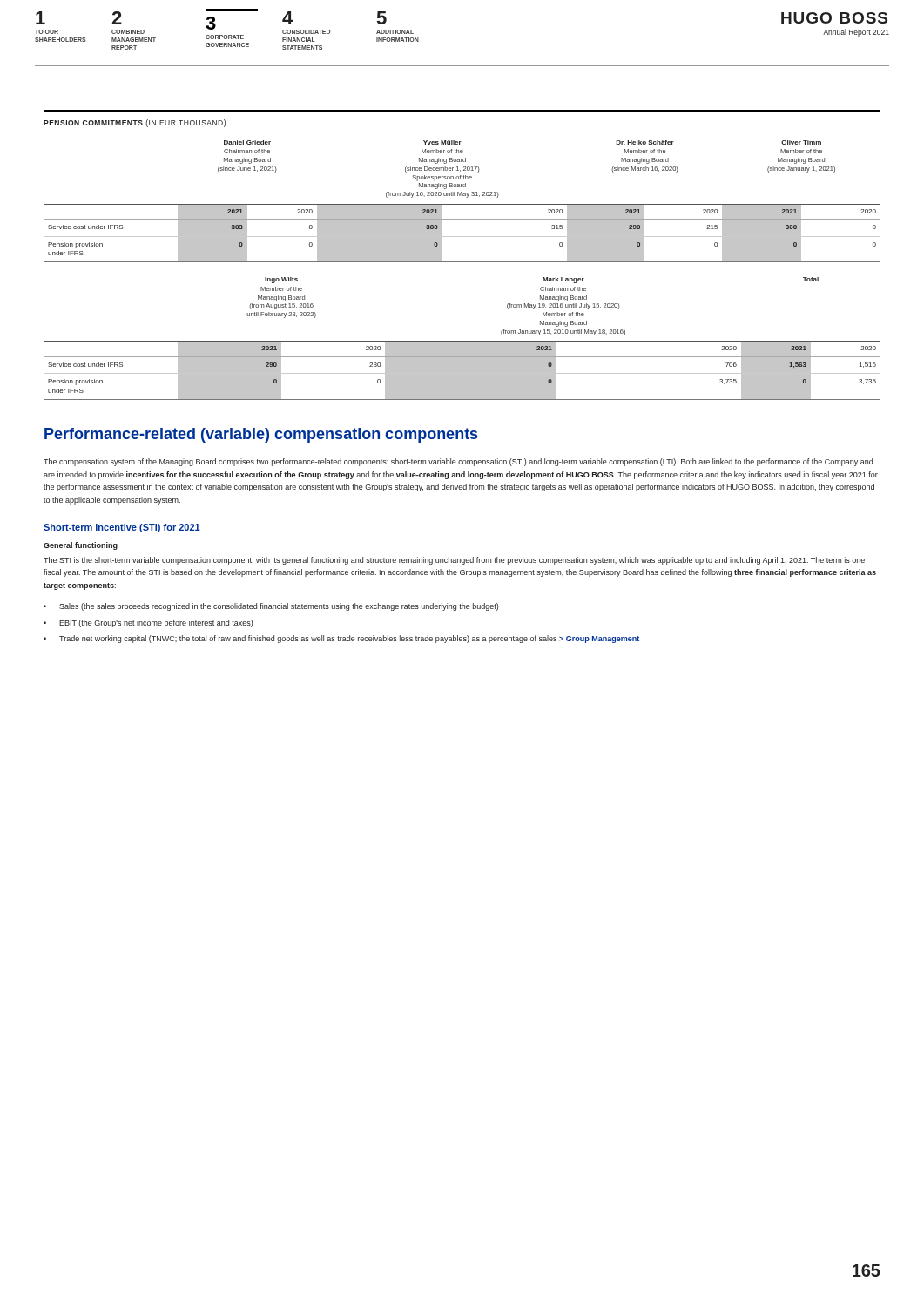Select the passage starting "Short-term incentive (STI) for 2021"

(x=122, y=527)
